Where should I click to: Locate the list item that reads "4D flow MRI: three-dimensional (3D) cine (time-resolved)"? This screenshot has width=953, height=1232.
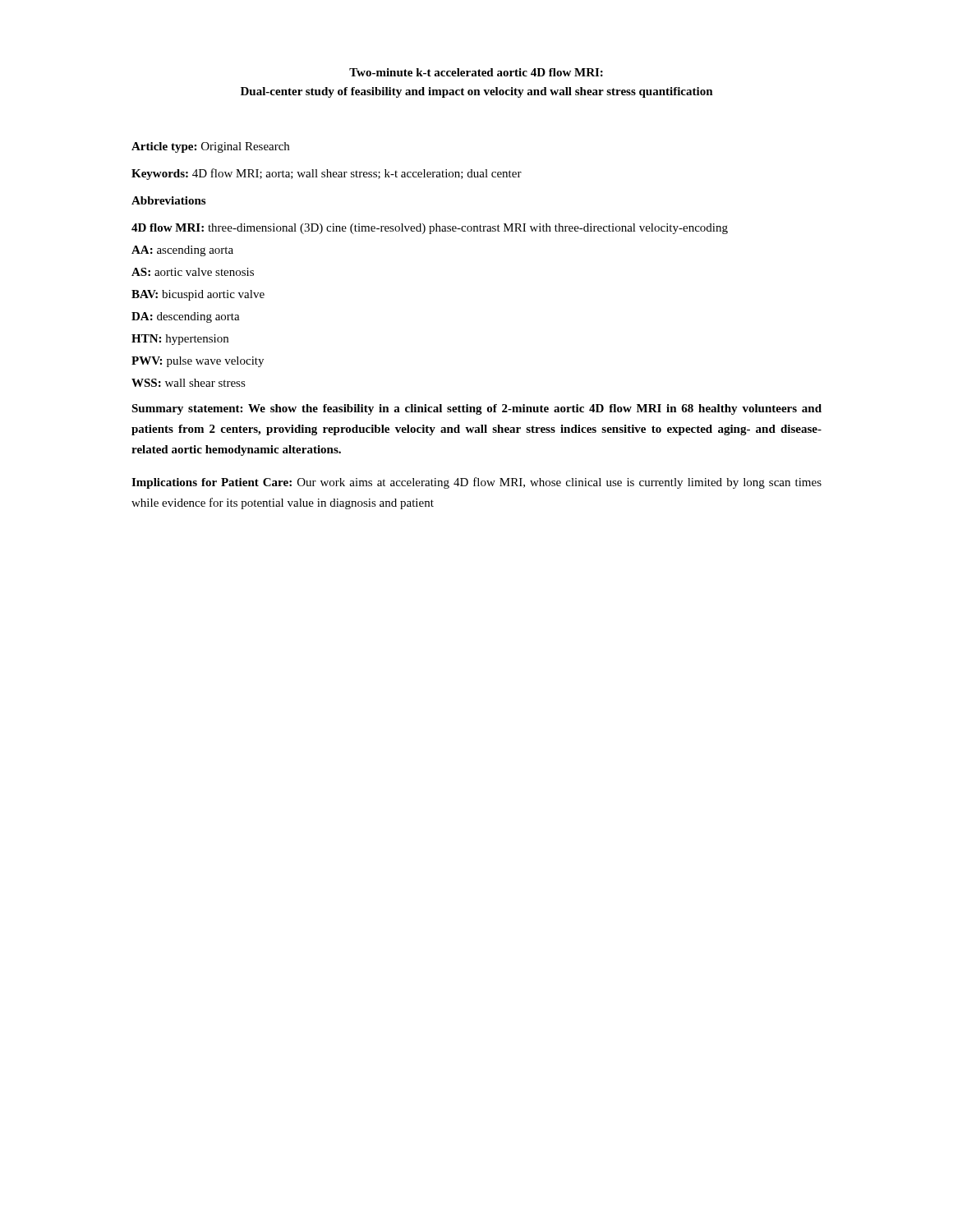(430, 227)
